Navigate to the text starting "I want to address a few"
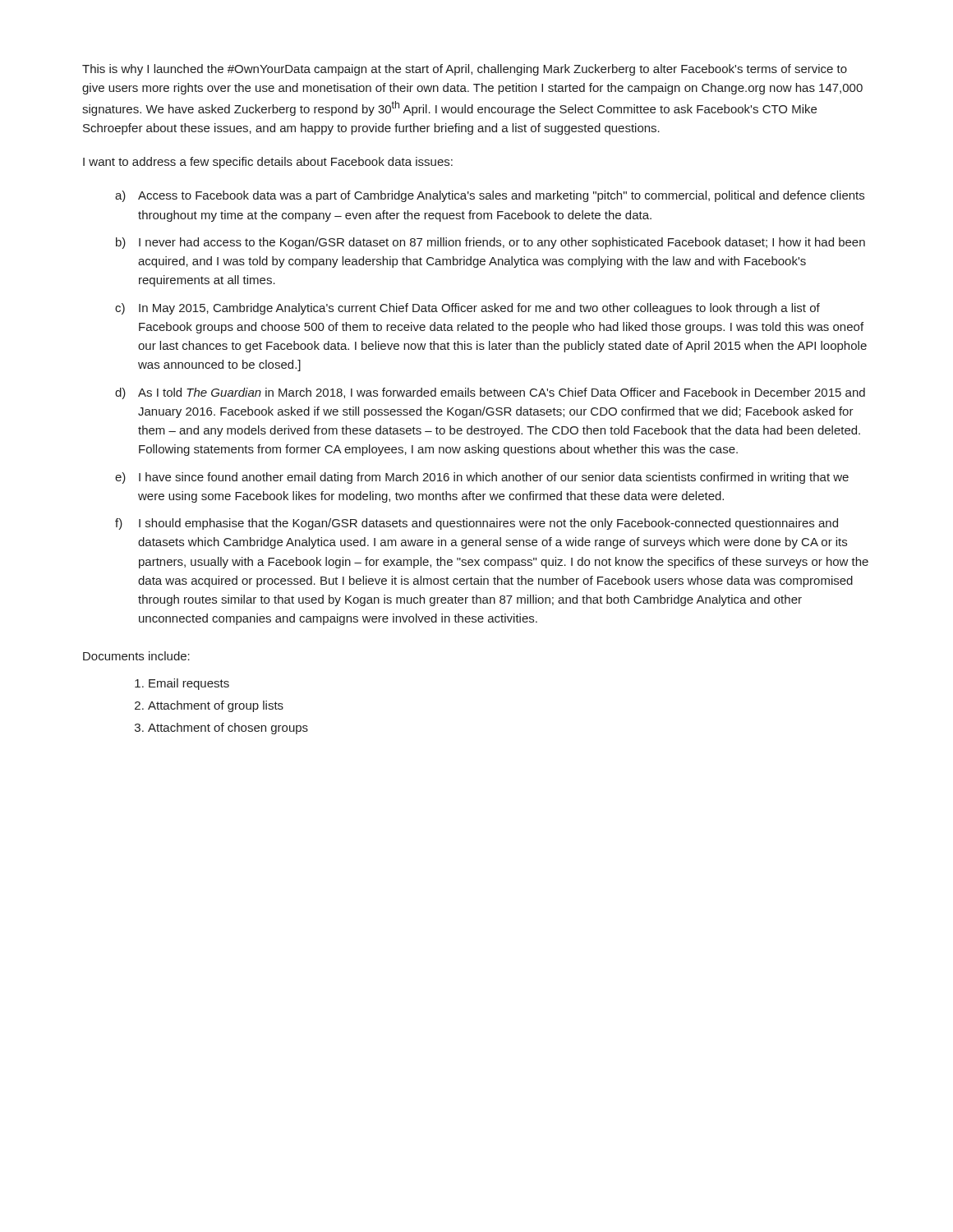The image size is (953, 1232). [x=268, y=161]
